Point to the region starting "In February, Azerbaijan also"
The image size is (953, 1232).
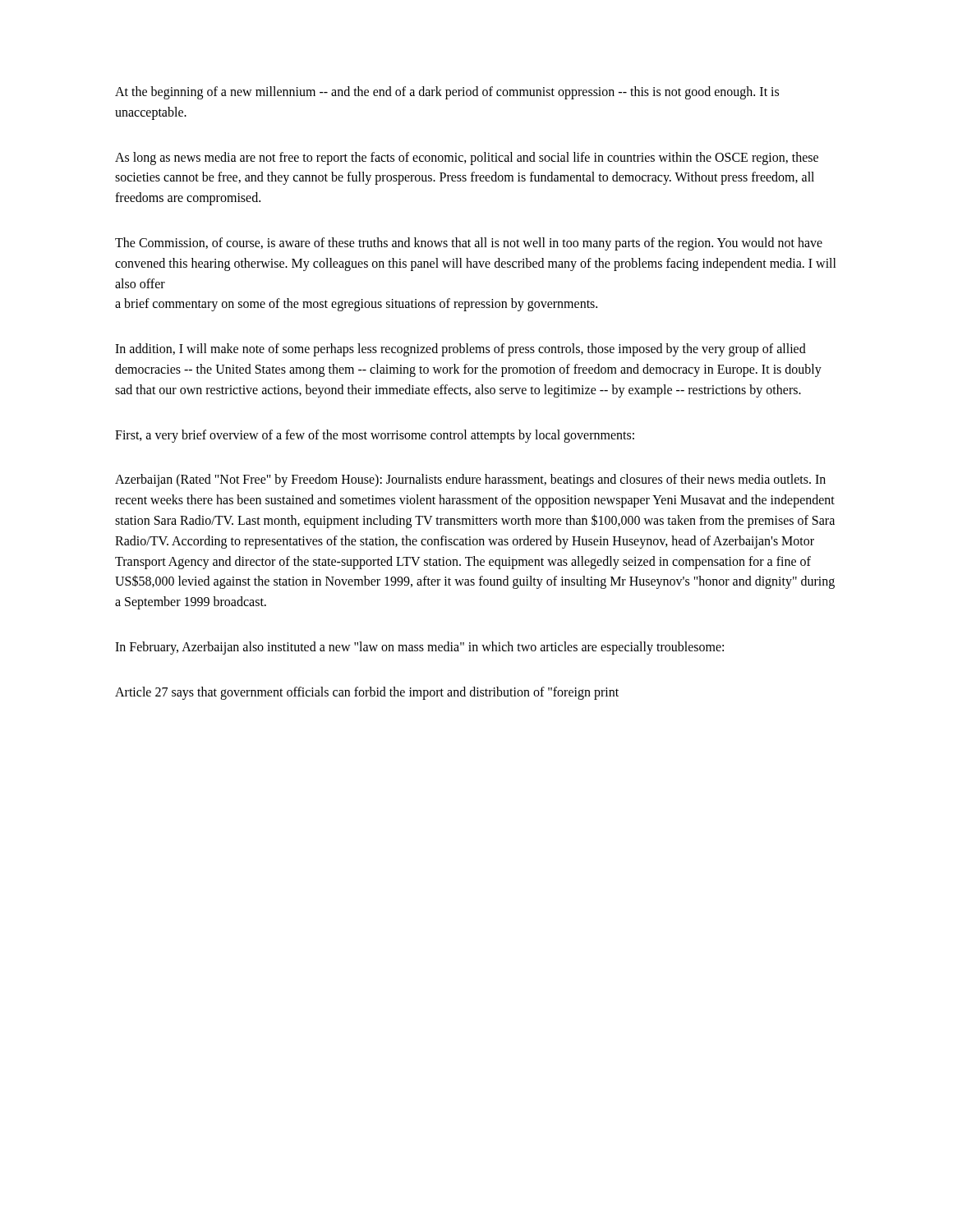[x=420, y=647]
